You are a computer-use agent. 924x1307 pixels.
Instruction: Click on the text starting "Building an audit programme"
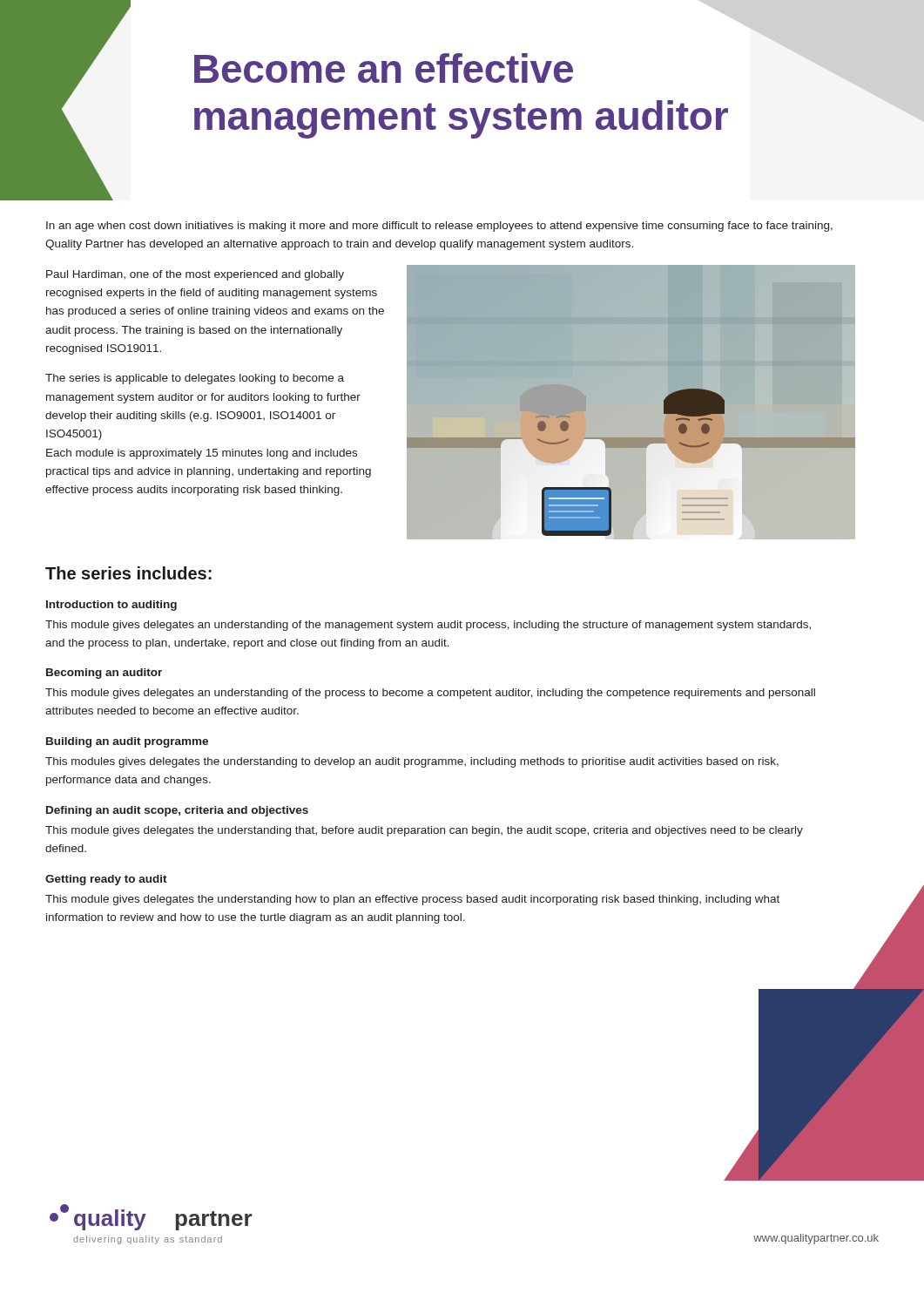127,741
